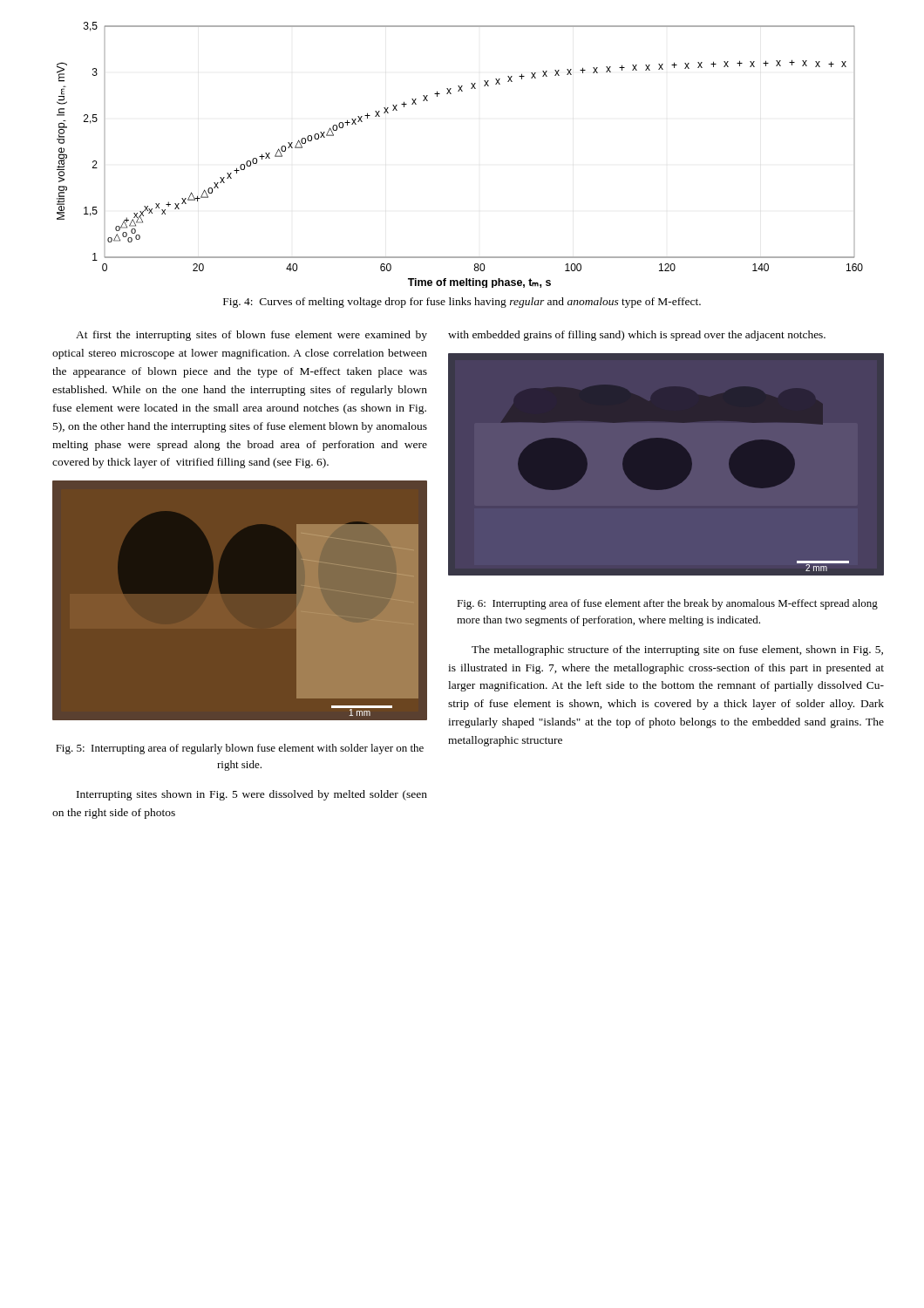Image resolution: width=924 pixels, height=1308 pixels.
Task: Locate the caption that says "Fig. 5: Interrupting area of"
Action: point(240,756)
